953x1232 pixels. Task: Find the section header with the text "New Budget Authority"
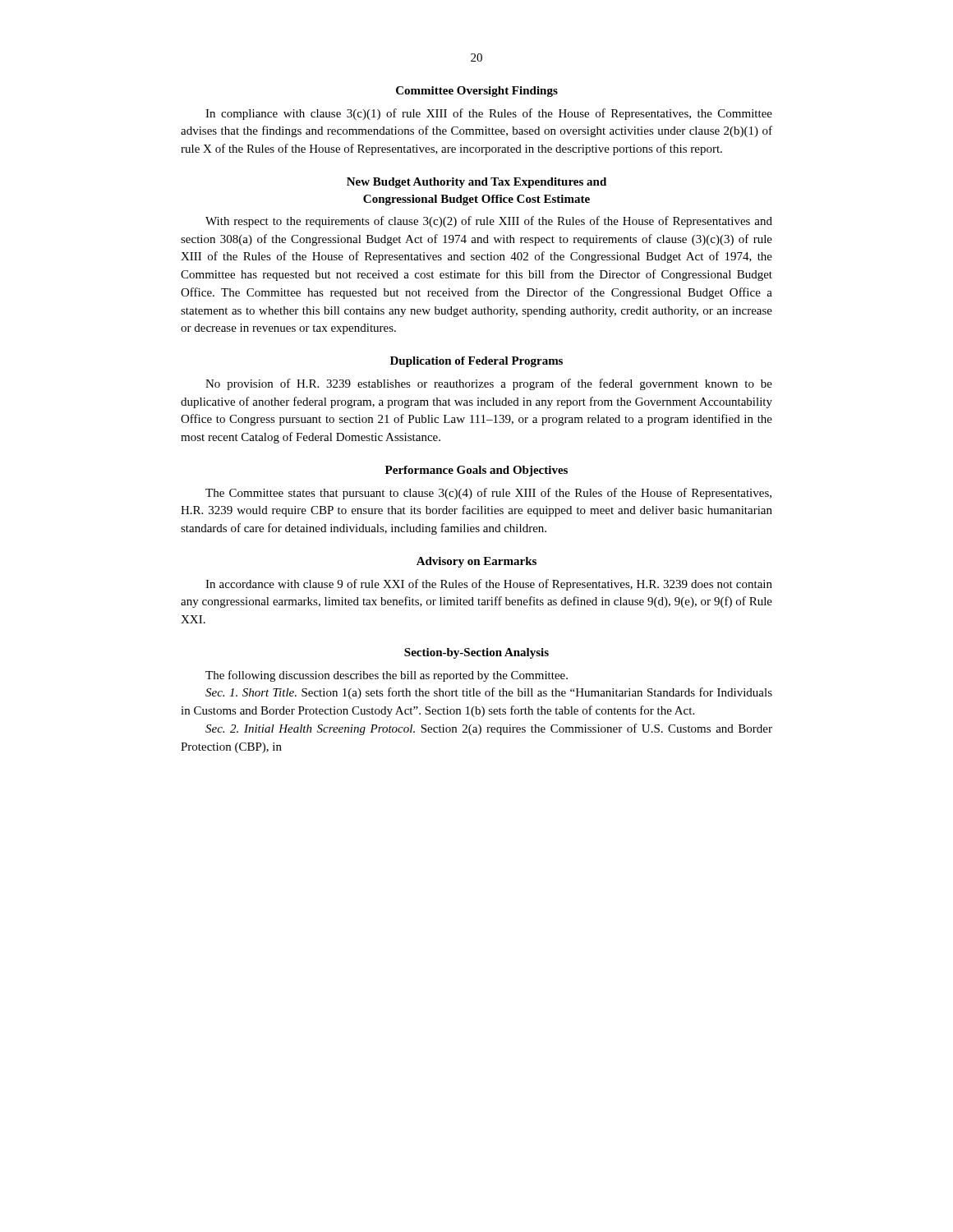[x=476, y=190]
